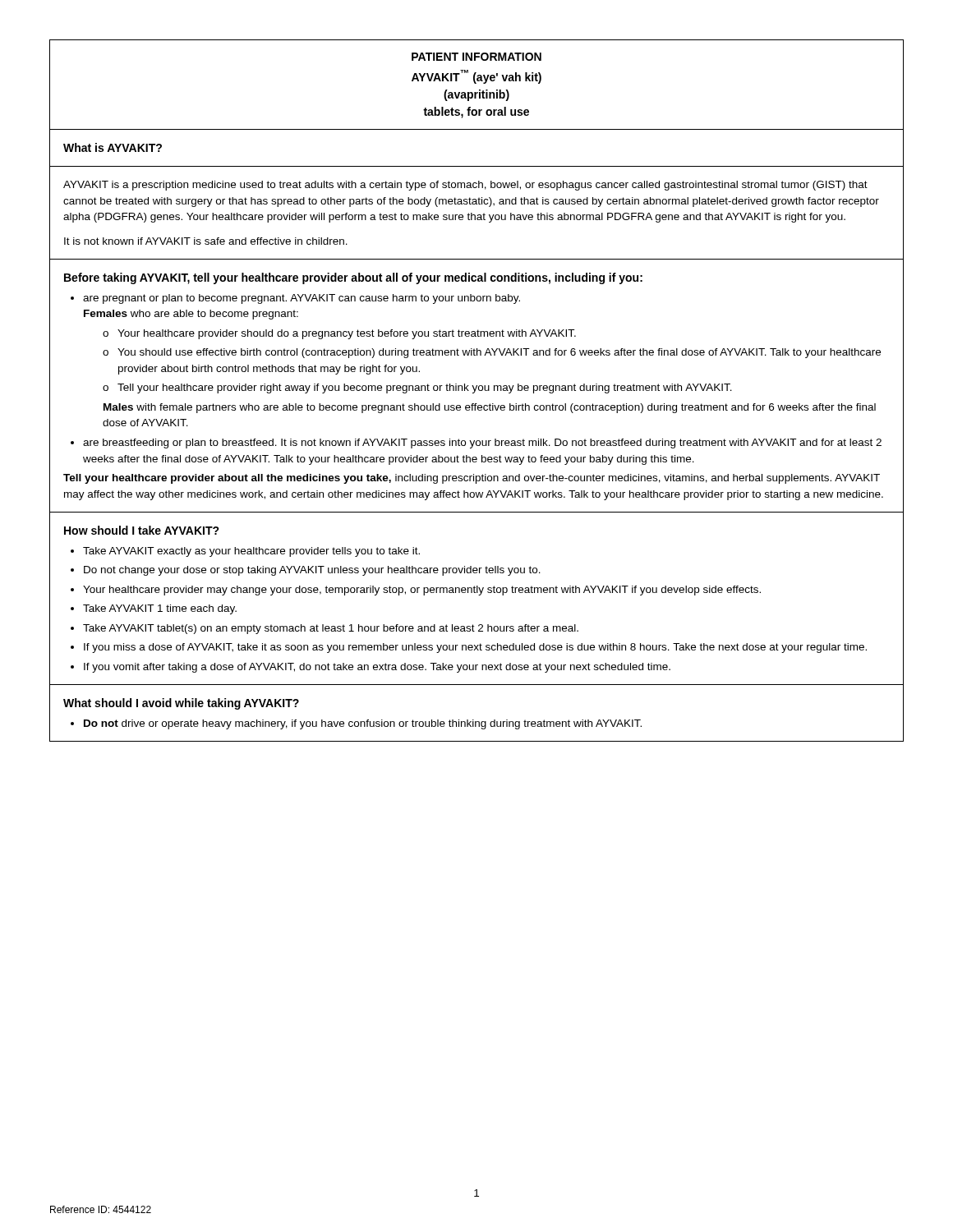Find the text block starting "What is AYVAKIT?"

(113, 147)
